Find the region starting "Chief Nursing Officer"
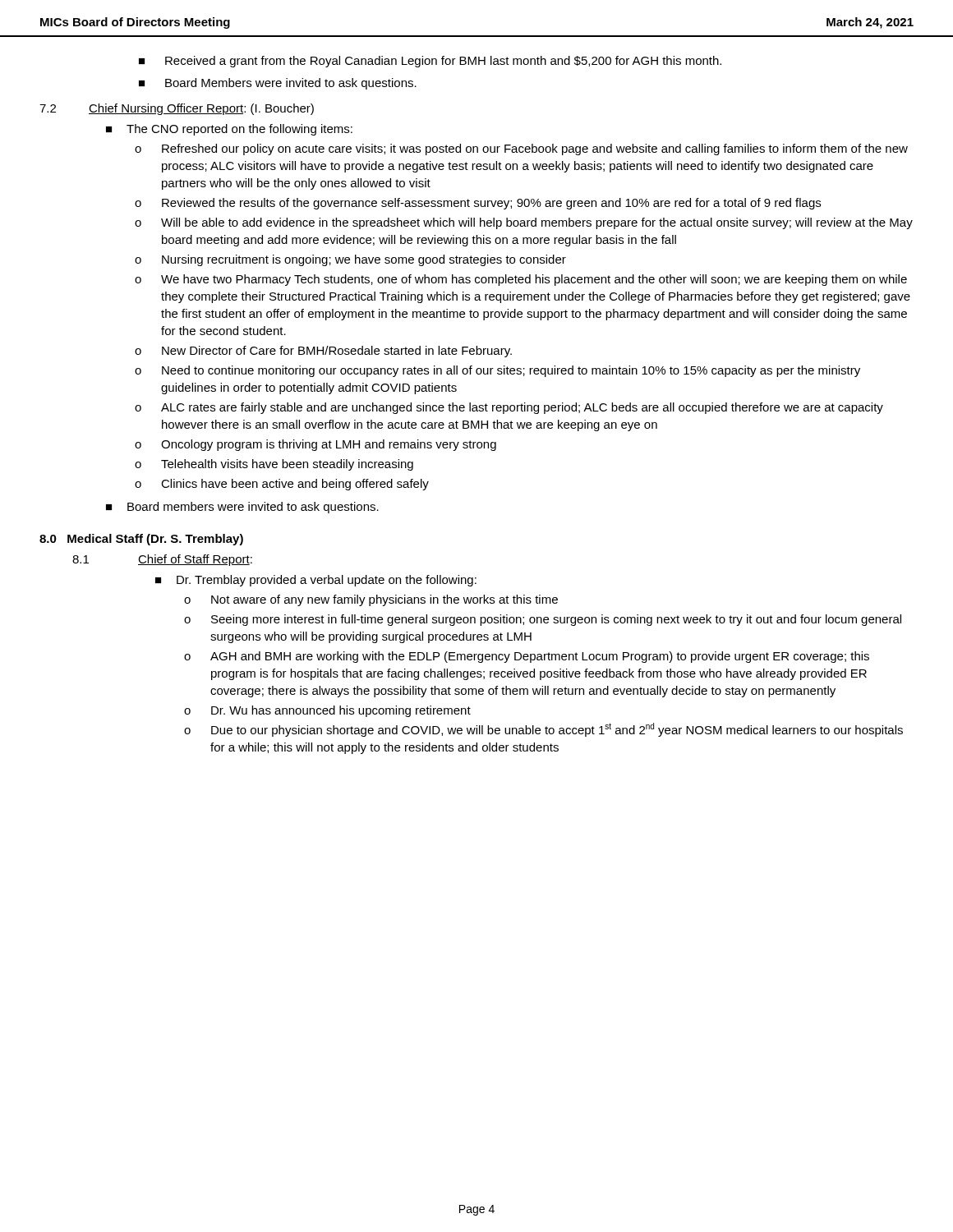 point(202,108)
